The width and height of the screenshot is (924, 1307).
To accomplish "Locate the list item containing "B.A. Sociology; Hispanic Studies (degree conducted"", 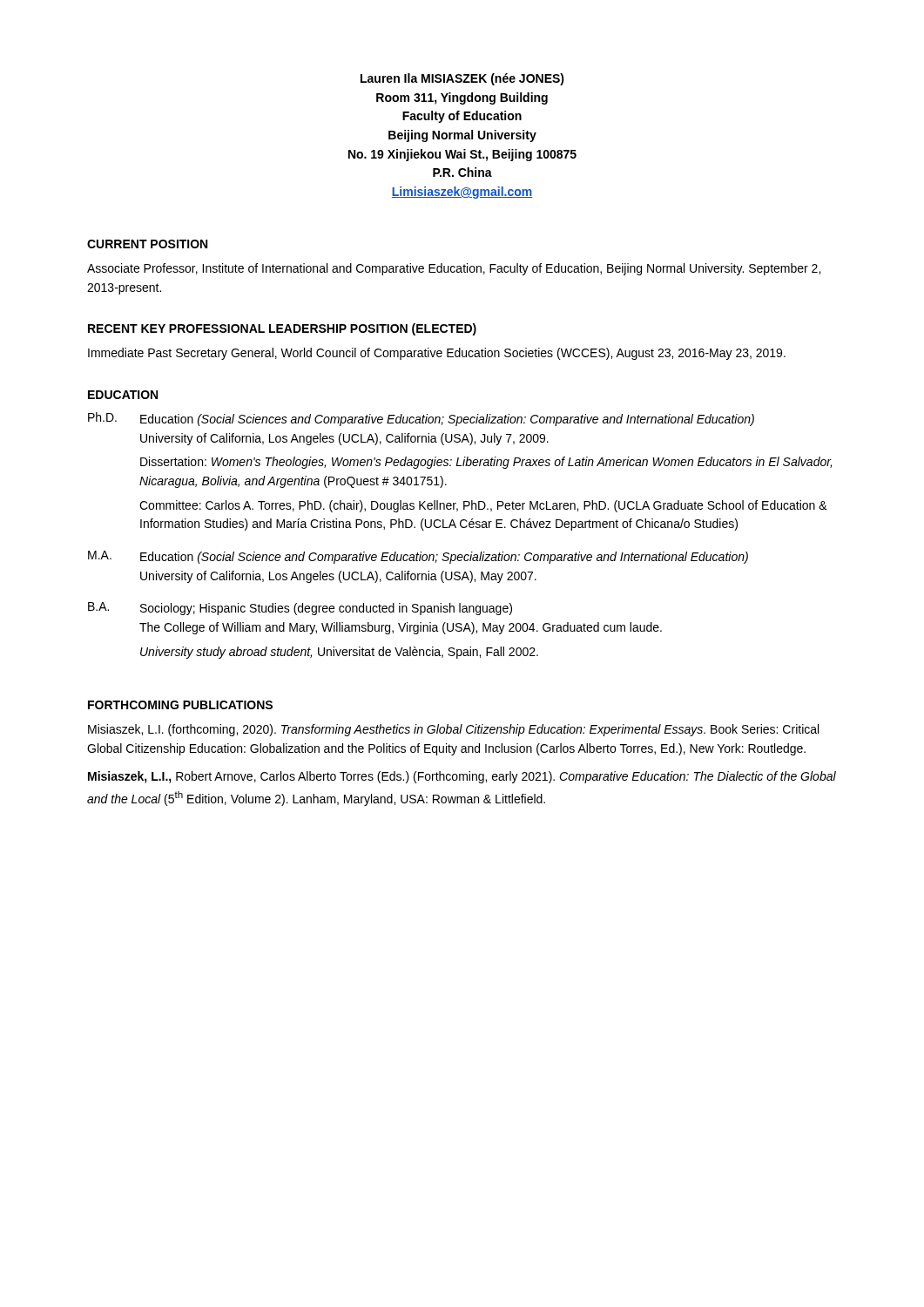I will pos(462,633).
